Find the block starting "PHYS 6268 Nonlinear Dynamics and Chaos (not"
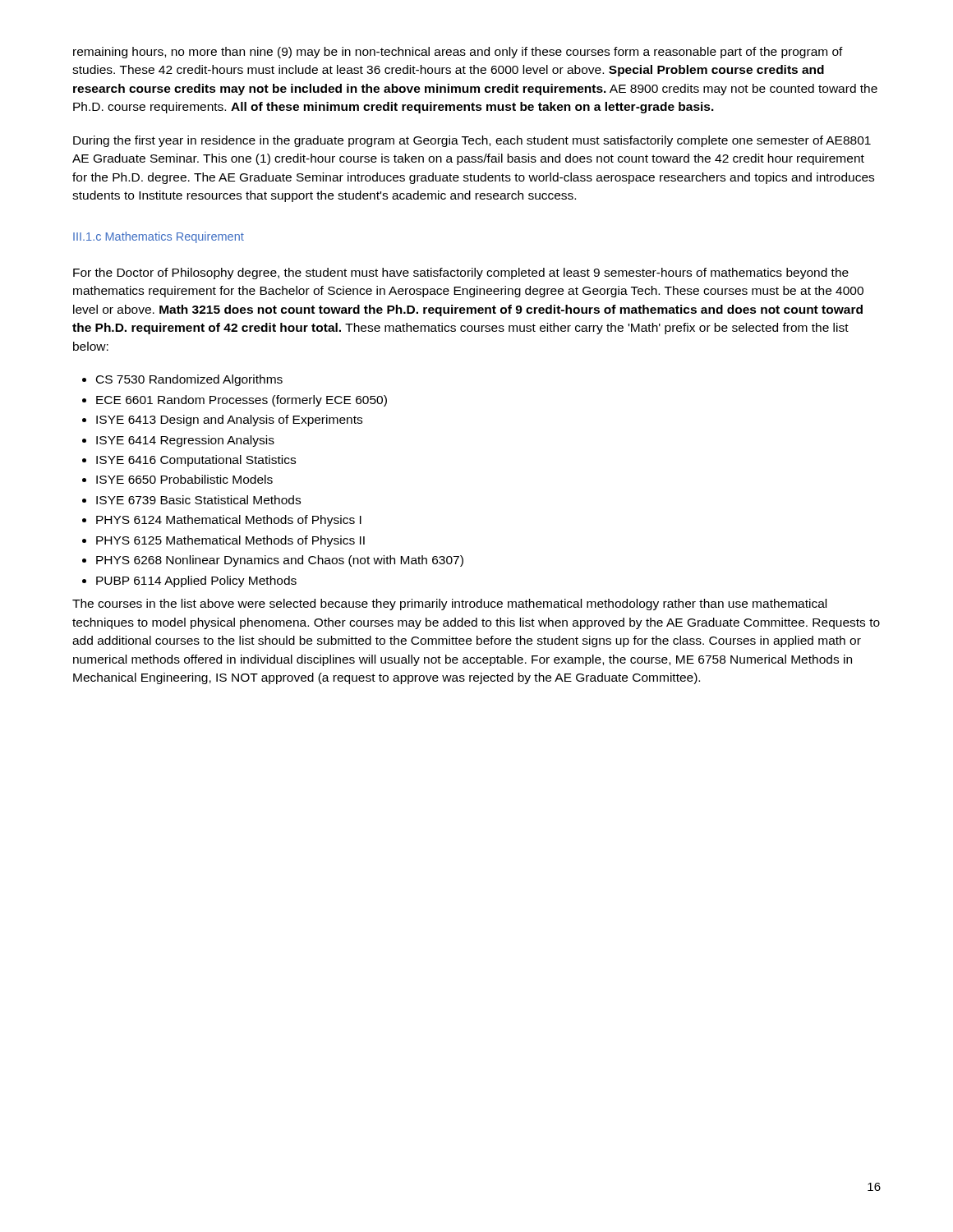This screenshot has height=1232, width=953. pos(280,561)
